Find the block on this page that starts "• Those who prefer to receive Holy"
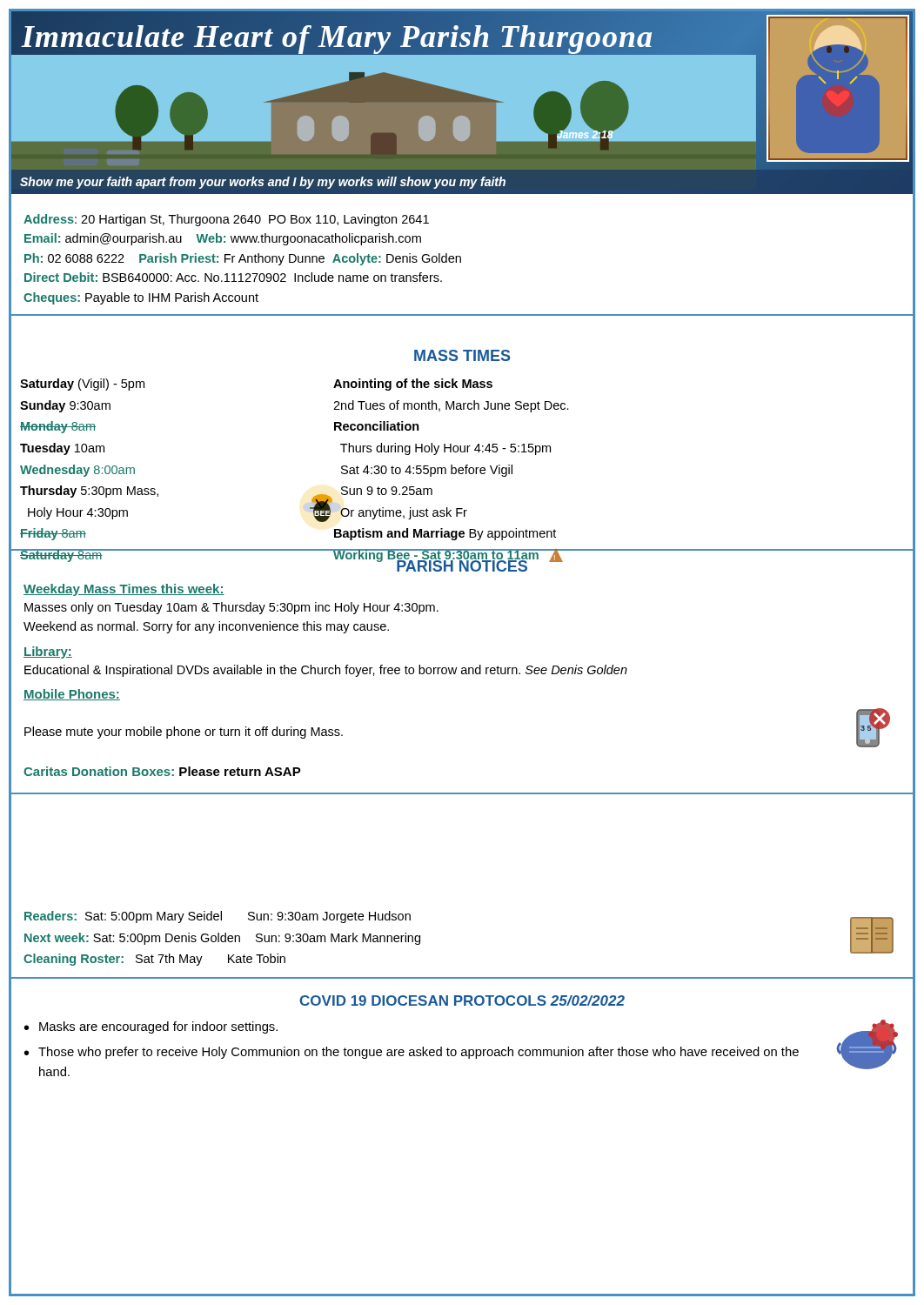Image resolution: width=924 pixels, height=1305 pixels. [424, 1062]
